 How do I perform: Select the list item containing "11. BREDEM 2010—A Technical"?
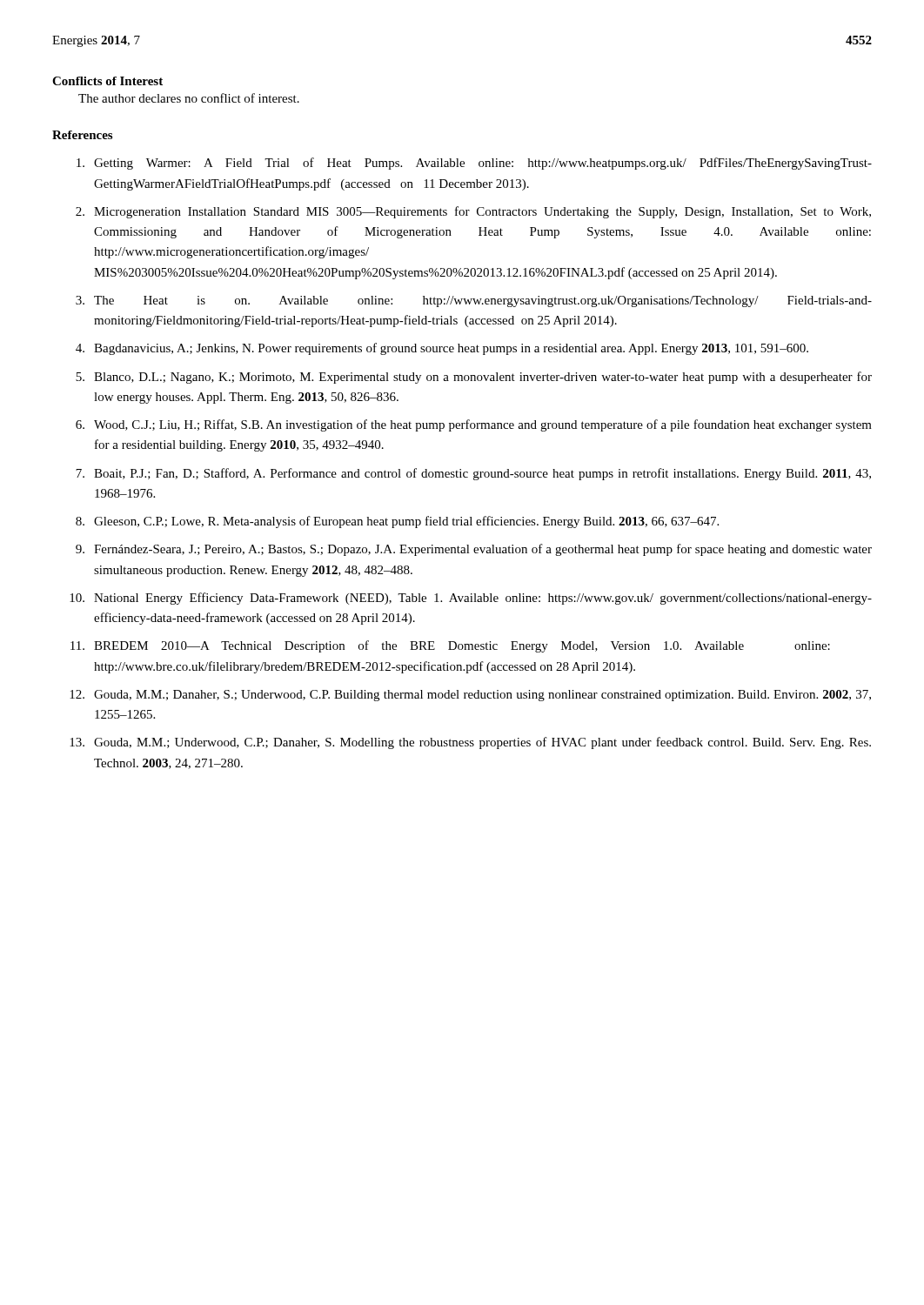point(462,656)
